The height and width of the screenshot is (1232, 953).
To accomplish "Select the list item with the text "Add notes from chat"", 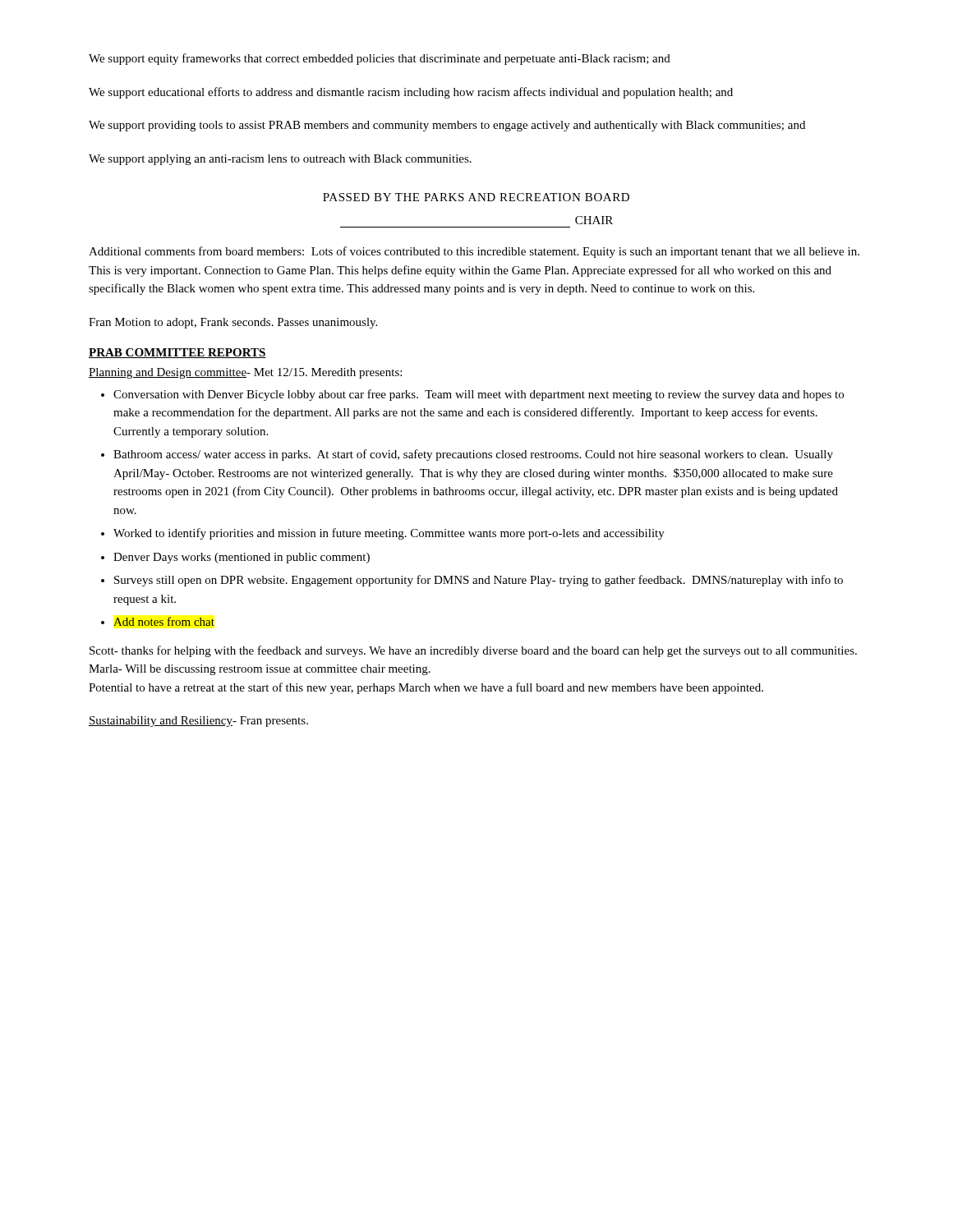I will point(164,622).
